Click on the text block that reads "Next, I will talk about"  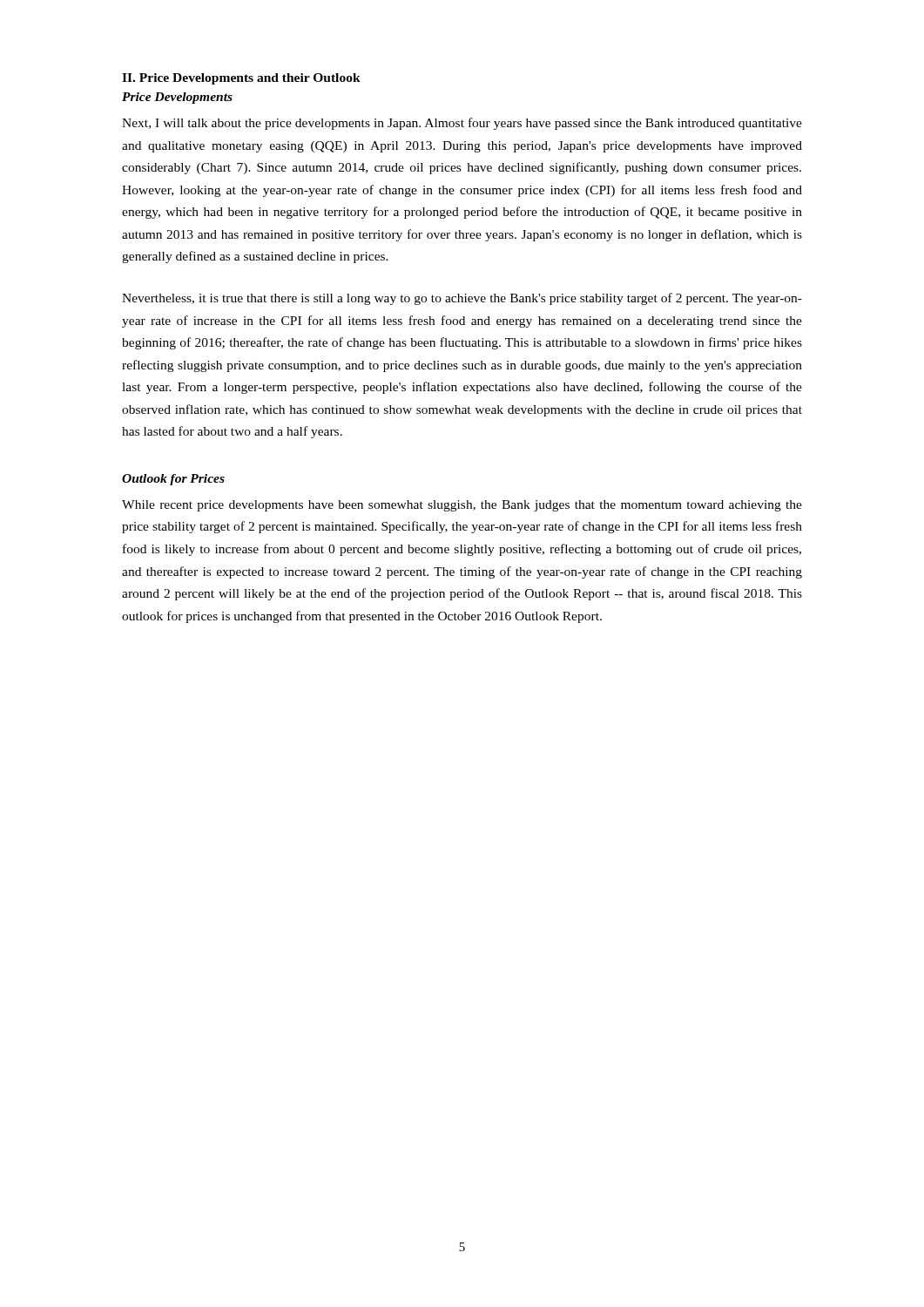462,189
